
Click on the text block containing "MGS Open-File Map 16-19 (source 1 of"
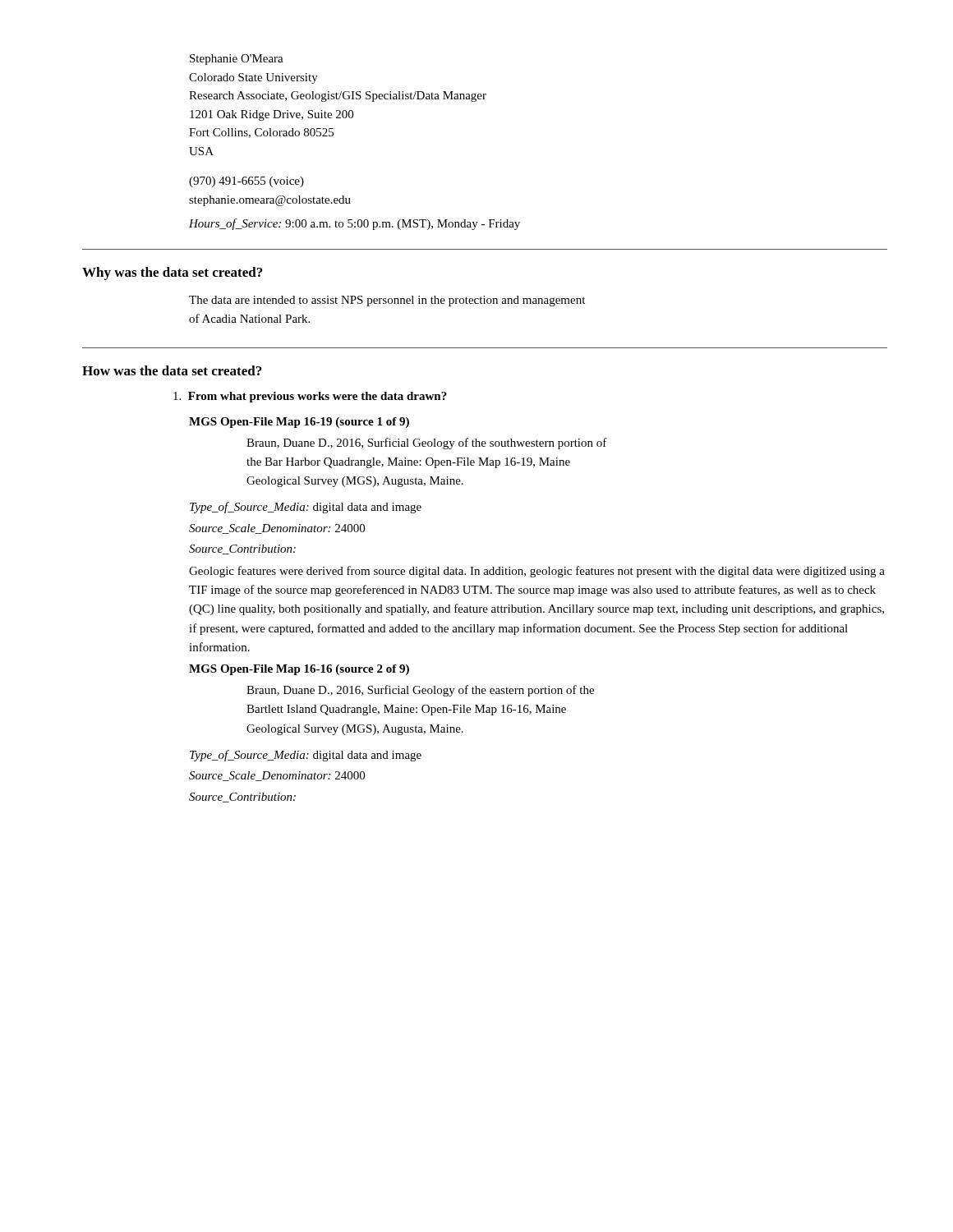[299, 421]
